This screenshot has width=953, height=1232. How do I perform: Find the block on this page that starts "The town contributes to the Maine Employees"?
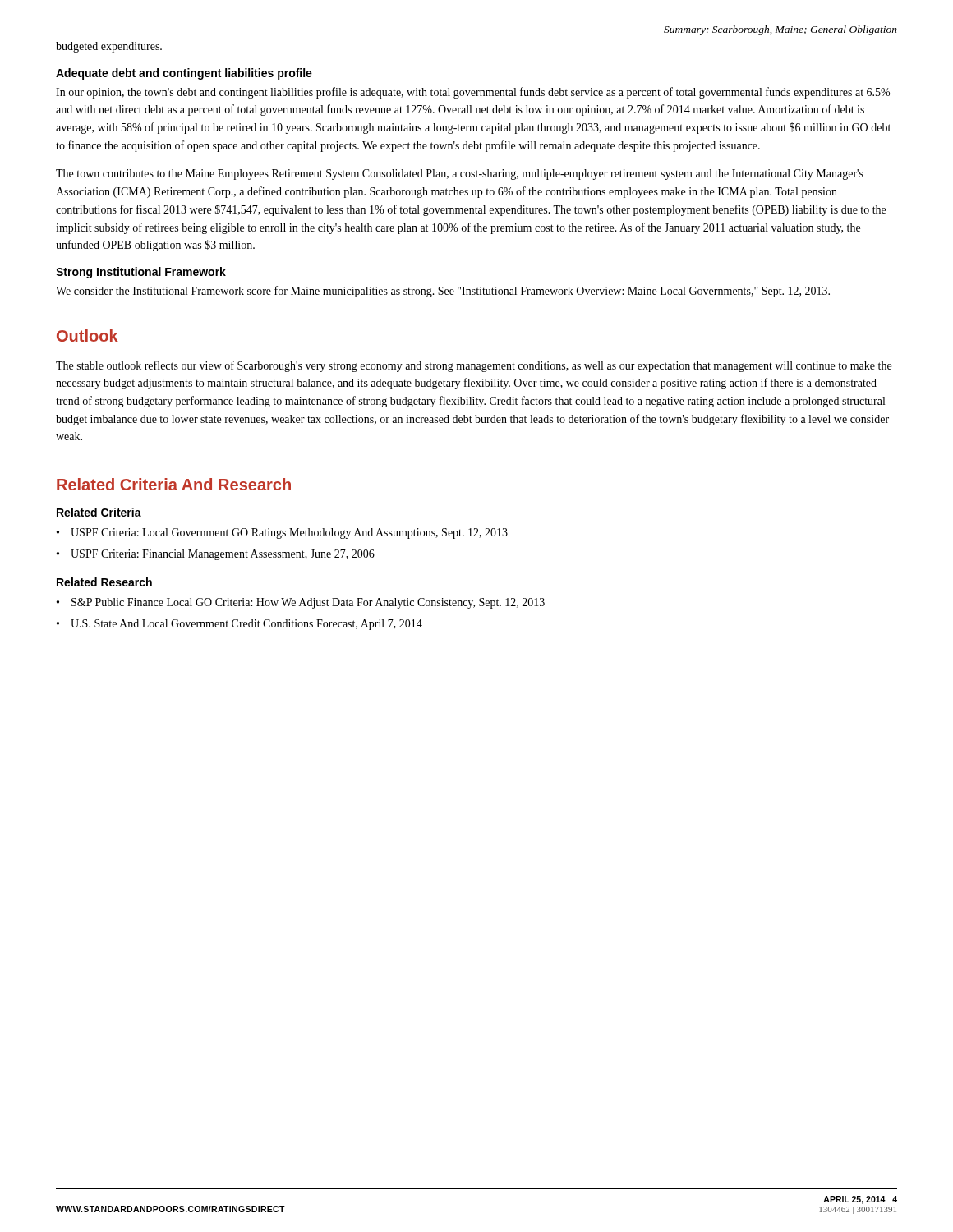[476, 210]
